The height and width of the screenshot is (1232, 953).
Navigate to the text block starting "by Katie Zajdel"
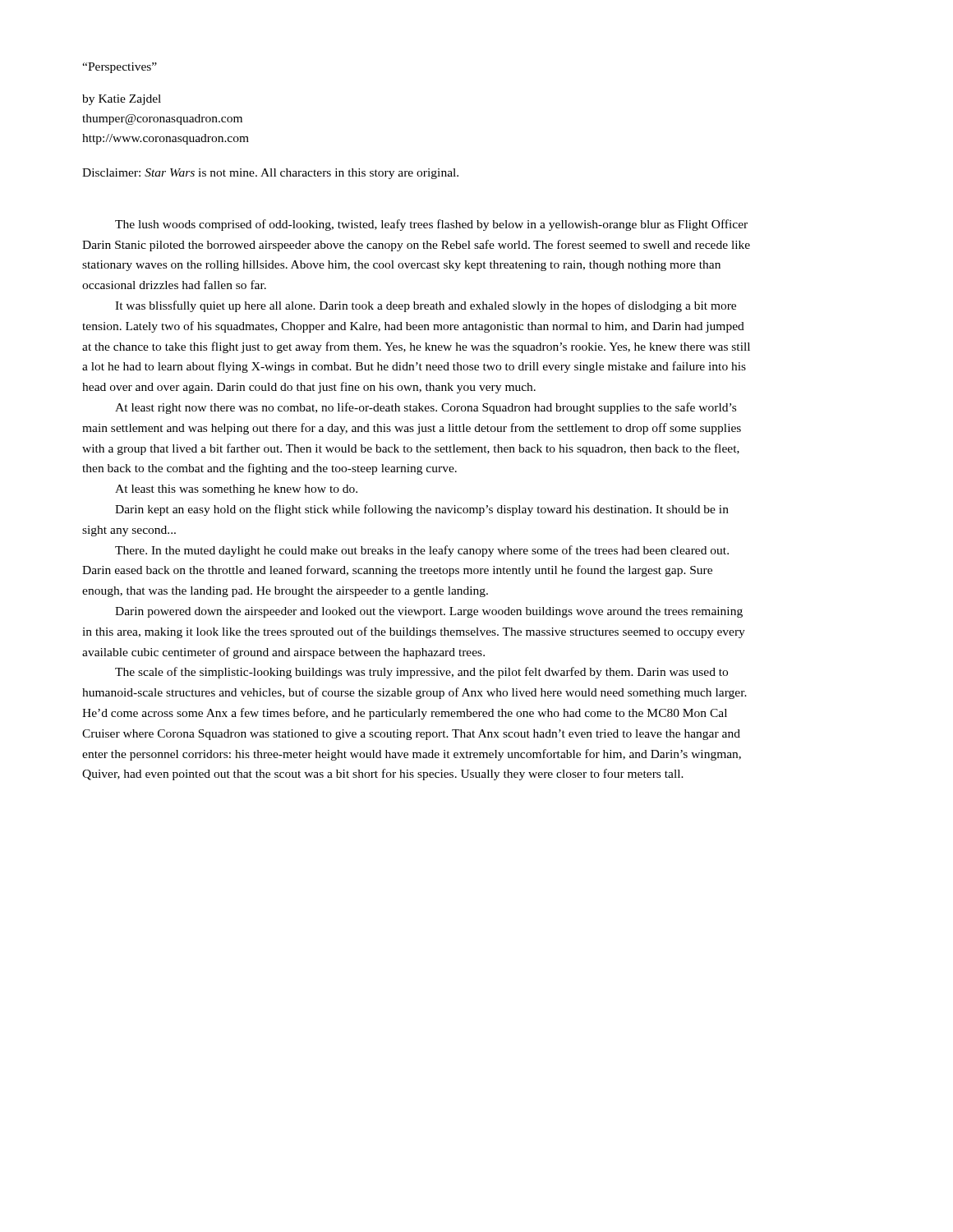(166, 118)
